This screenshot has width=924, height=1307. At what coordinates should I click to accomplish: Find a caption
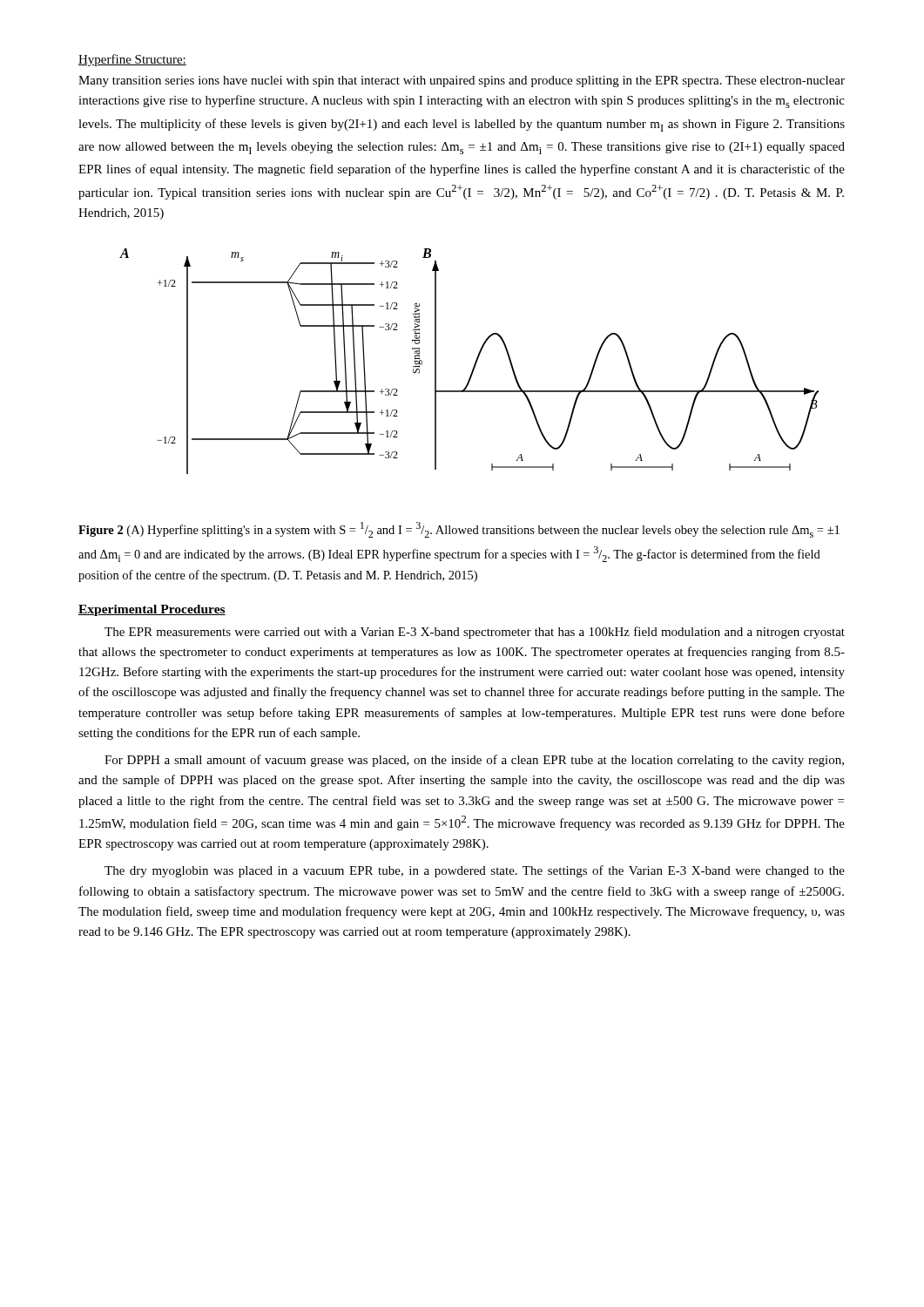pos(459,551)
